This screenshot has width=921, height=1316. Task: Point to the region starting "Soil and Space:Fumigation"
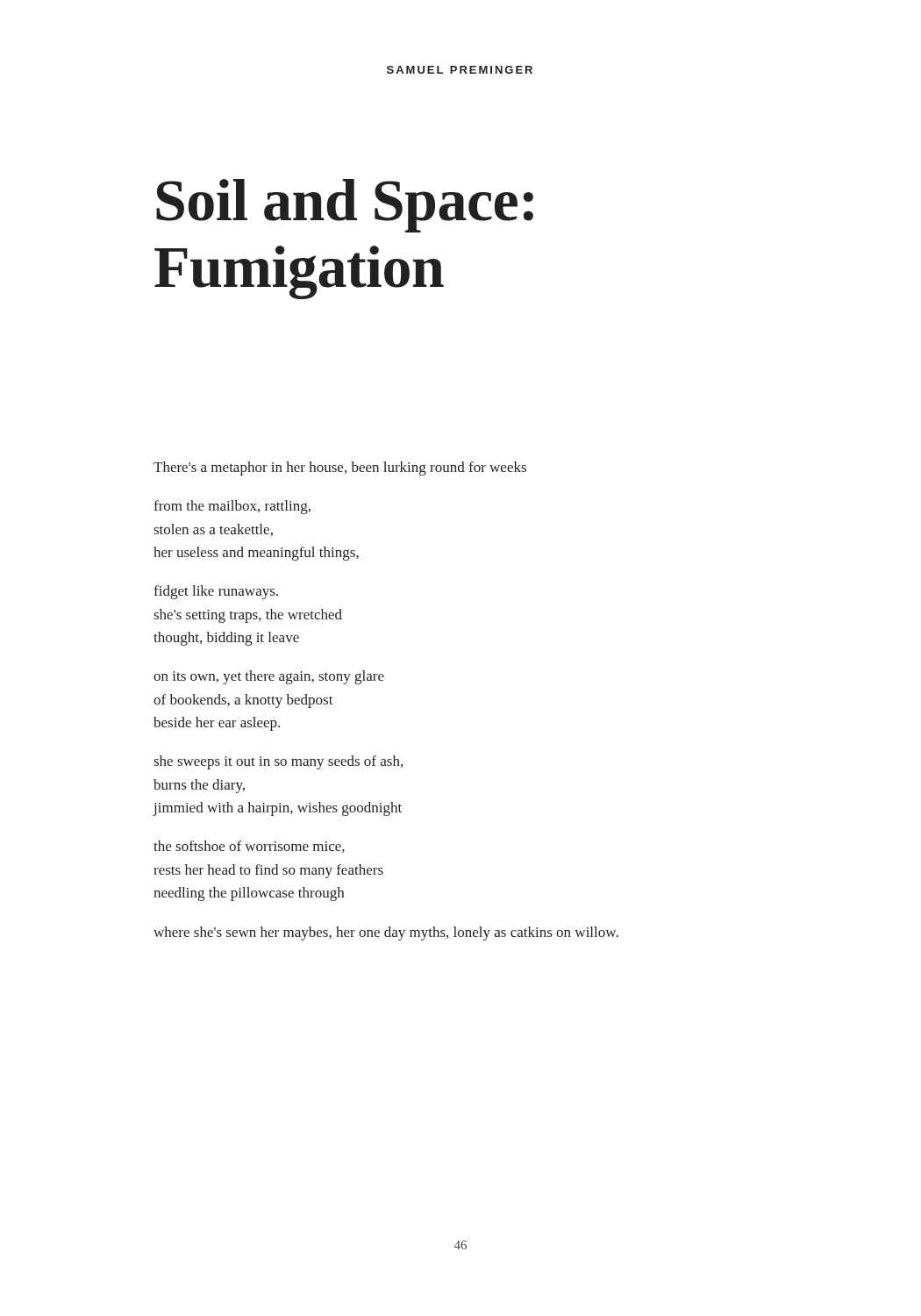[460, 234]
